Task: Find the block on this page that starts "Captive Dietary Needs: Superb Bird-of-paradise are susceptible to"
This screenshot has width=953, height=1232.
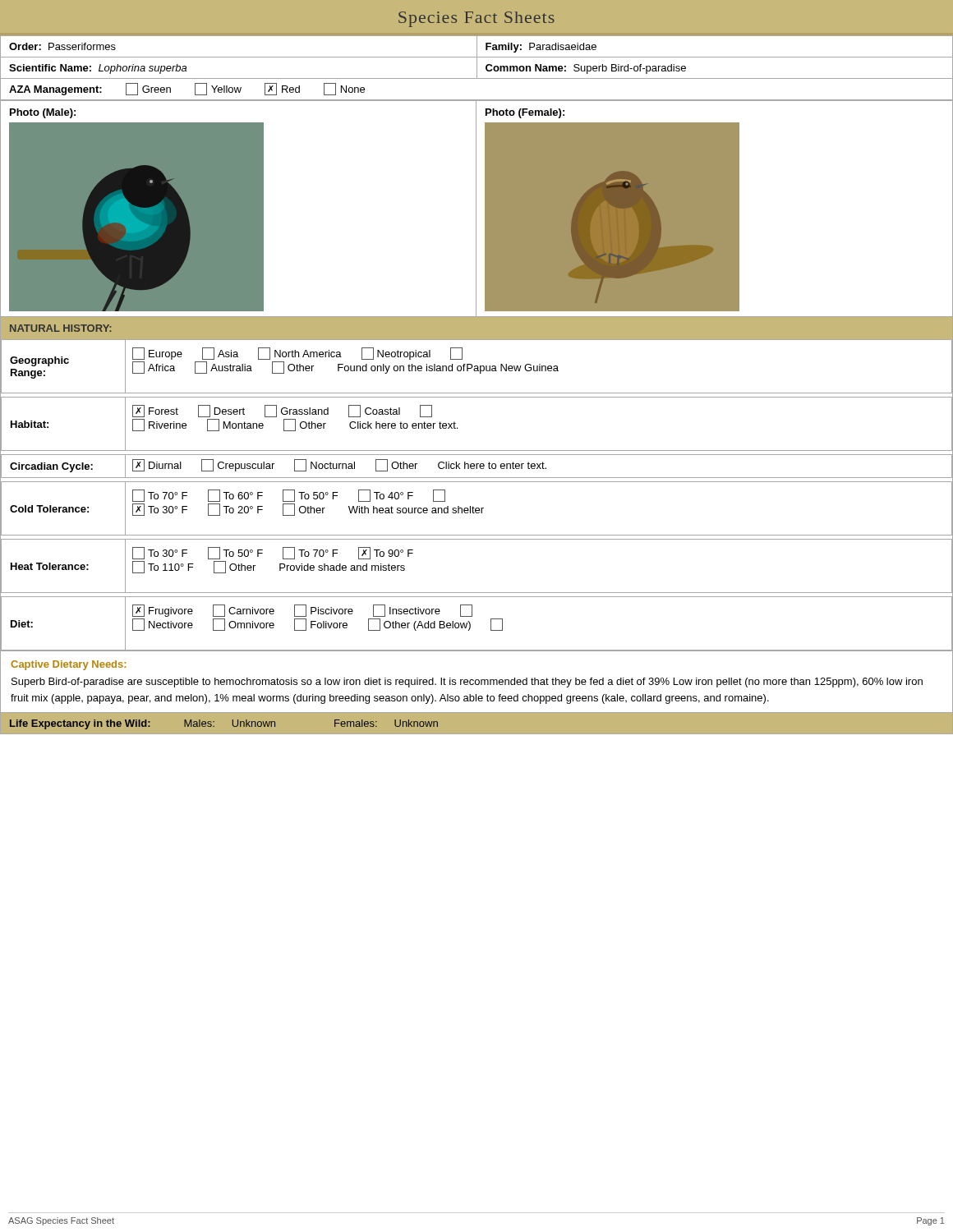Action: pos(476,682)
